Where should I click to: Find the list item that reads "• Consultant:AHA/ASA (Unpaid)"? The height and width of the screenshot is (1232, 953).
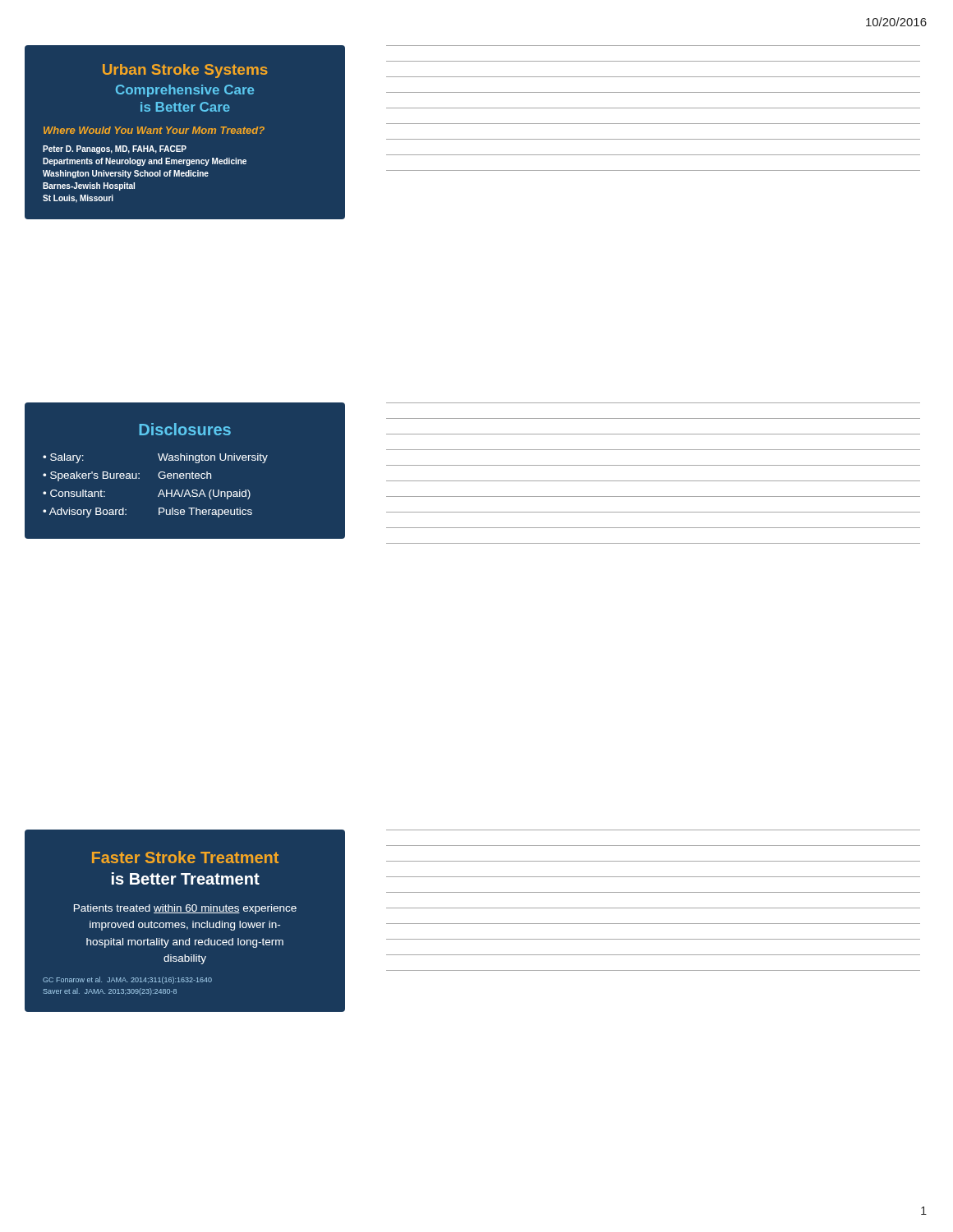click(x=147, y=493)
